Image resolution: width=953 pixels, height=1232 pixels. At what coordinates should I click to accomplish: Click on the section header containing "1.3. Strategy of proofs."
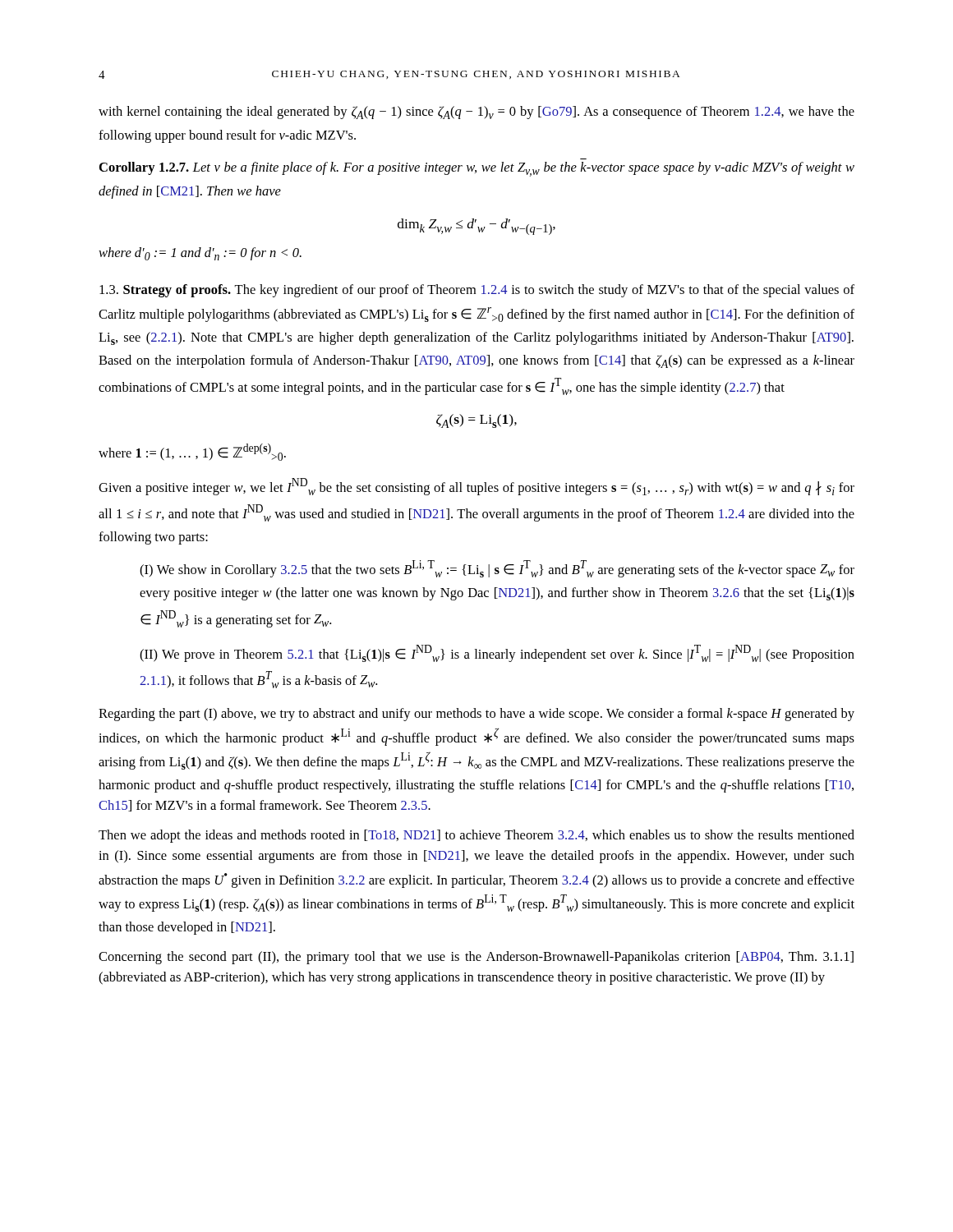pos(476,340)
